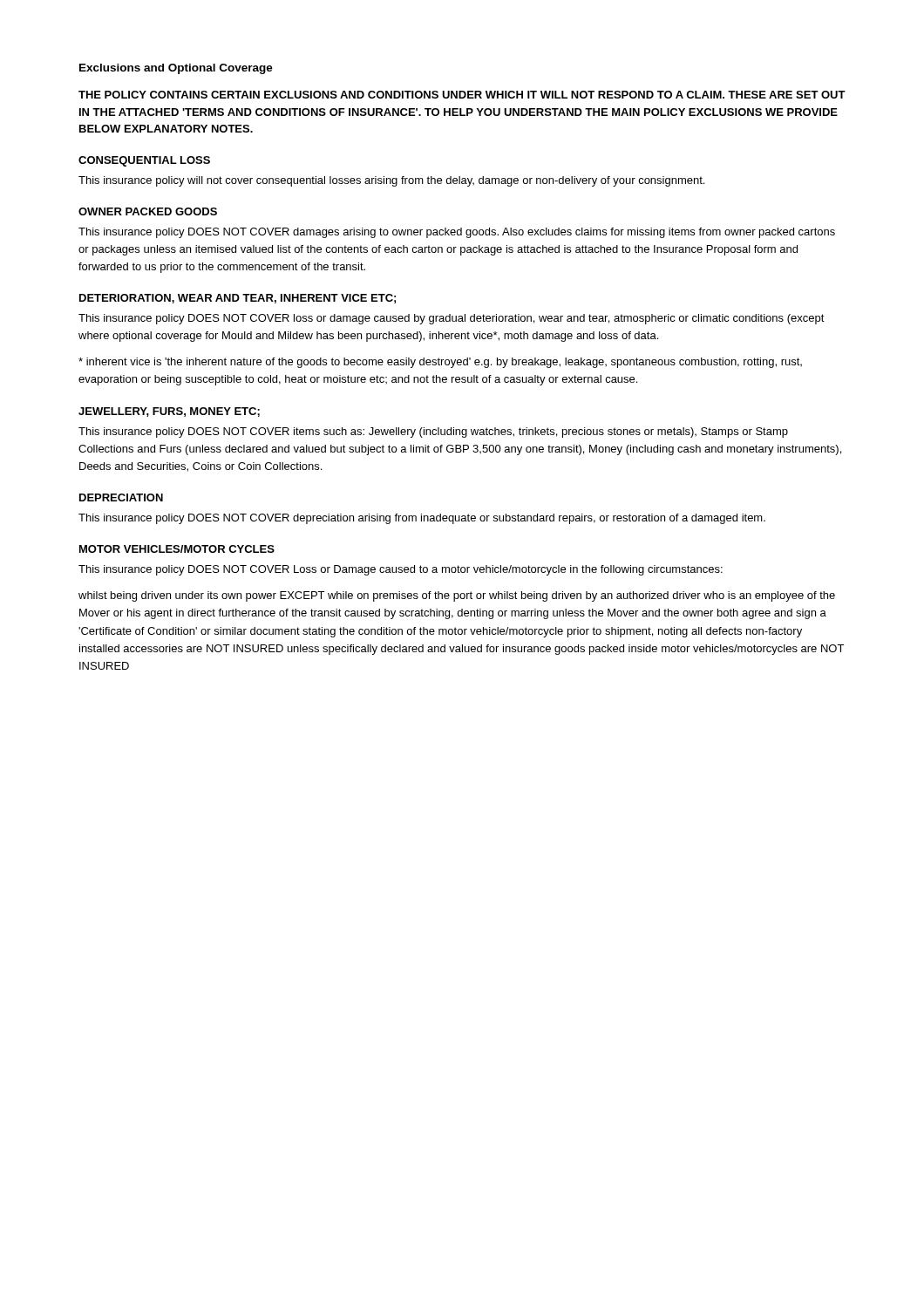
Task: Select the text block that reads "THE POLICY CONTAINS CERTAIN EXCLUSIONS"
Action: coord(462,112)
